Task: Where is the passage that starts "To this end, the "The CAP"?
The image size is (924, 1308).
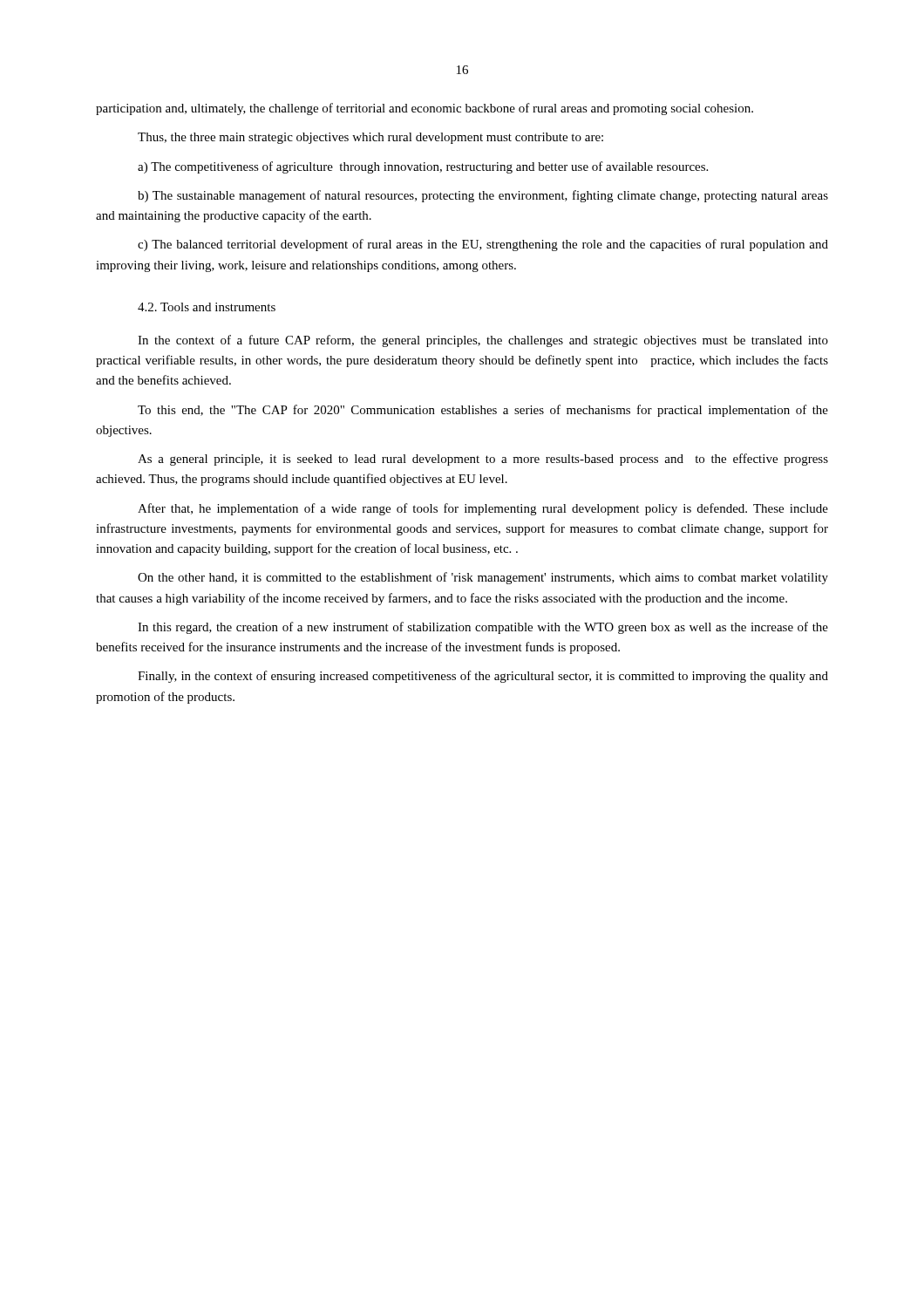Action: click(x=462, y=420)
